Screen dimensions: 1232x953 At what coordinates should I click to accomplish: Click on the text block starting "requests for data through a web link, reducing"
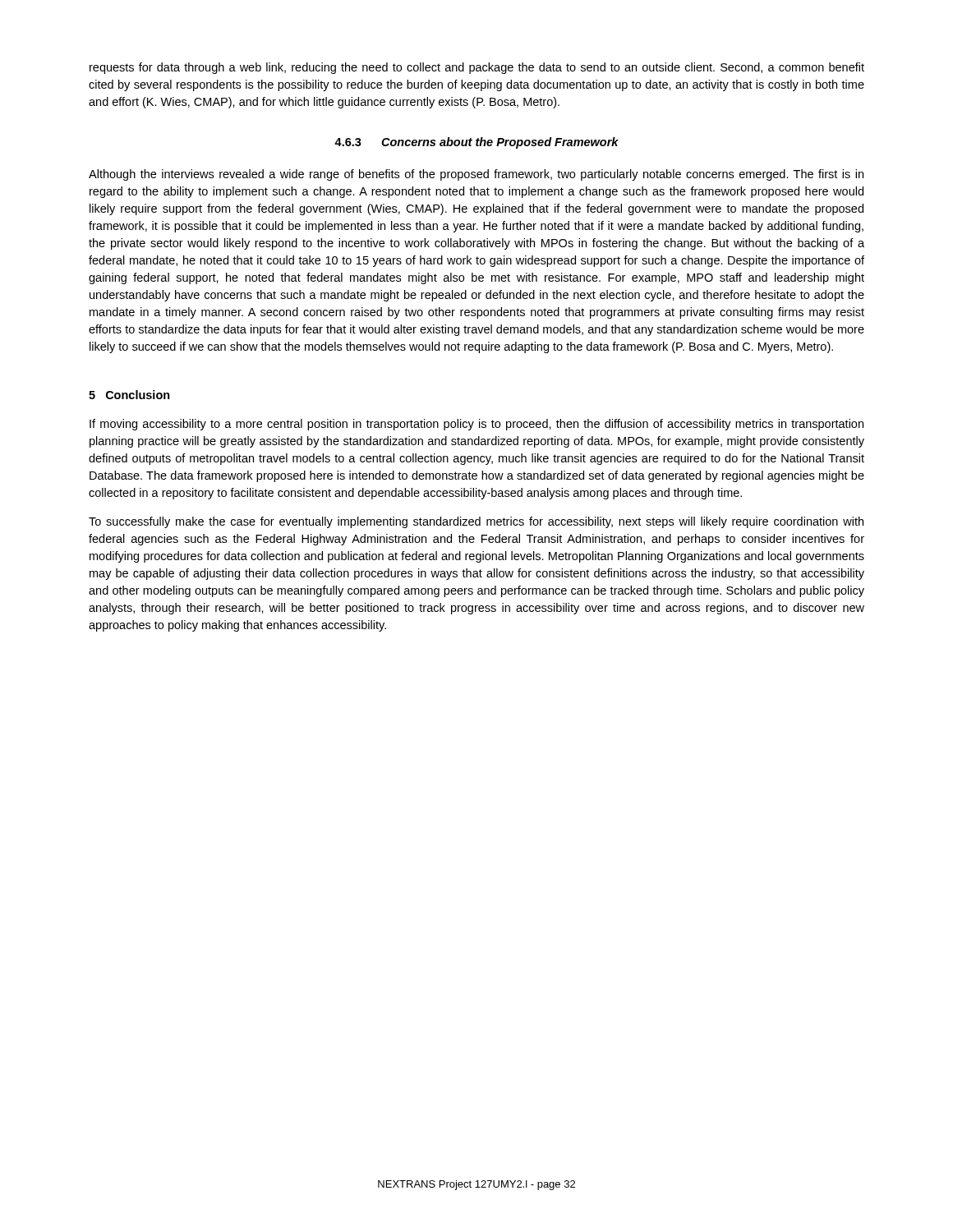(476, 85)
